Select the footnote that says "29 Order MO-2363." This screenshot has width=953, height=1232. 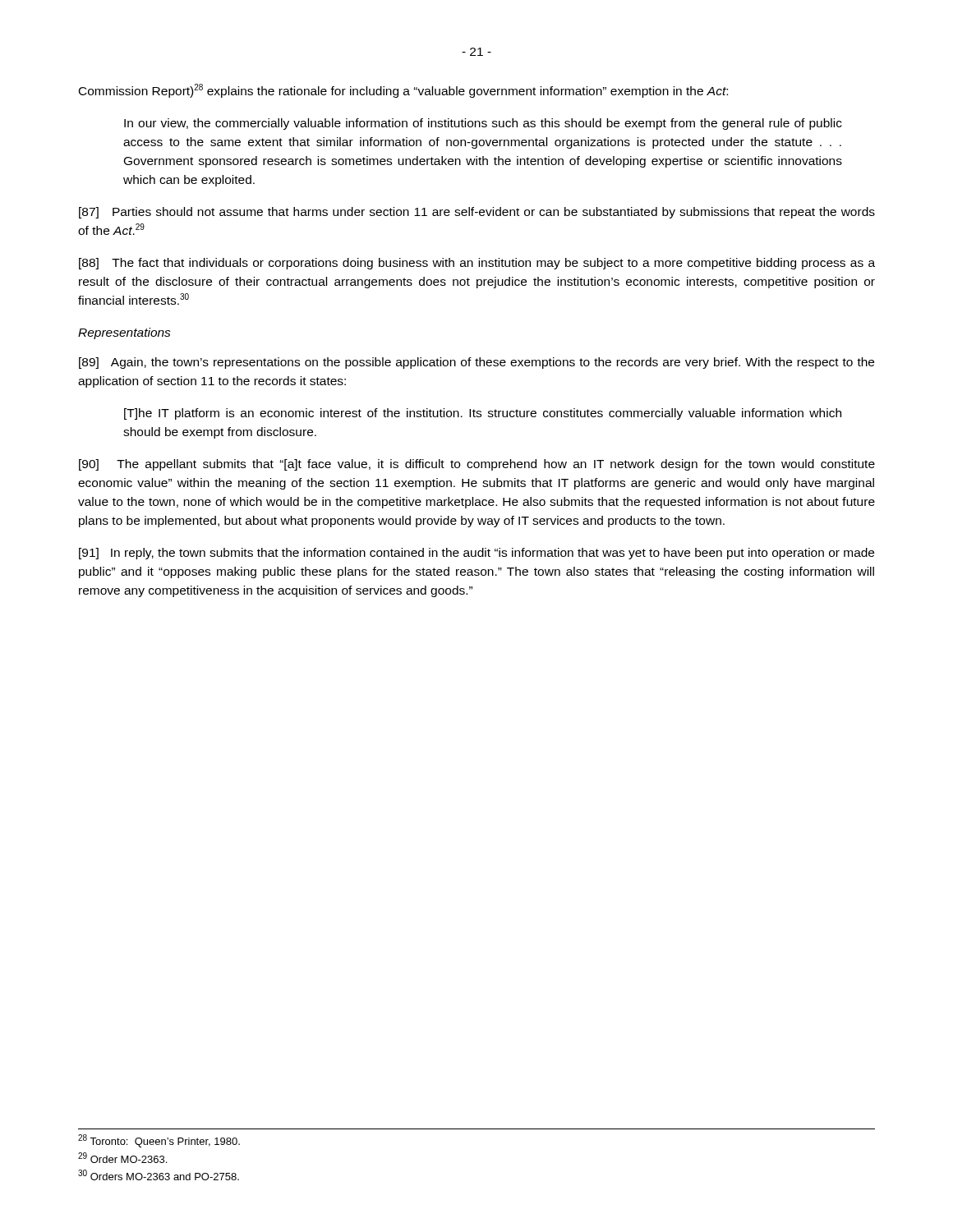[x=123, y=1159]
